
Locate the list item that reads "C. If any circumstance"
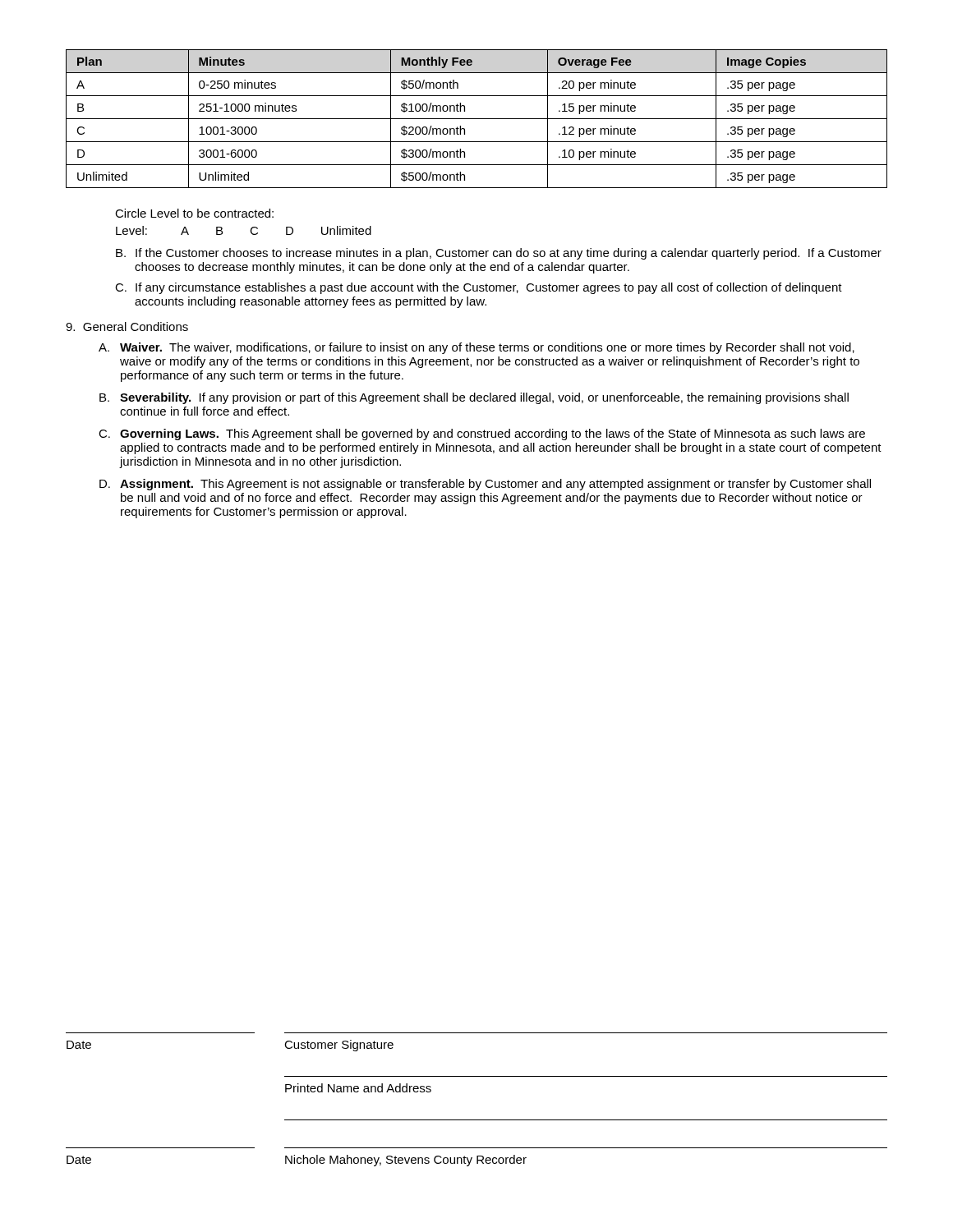[x=501, y=294]
